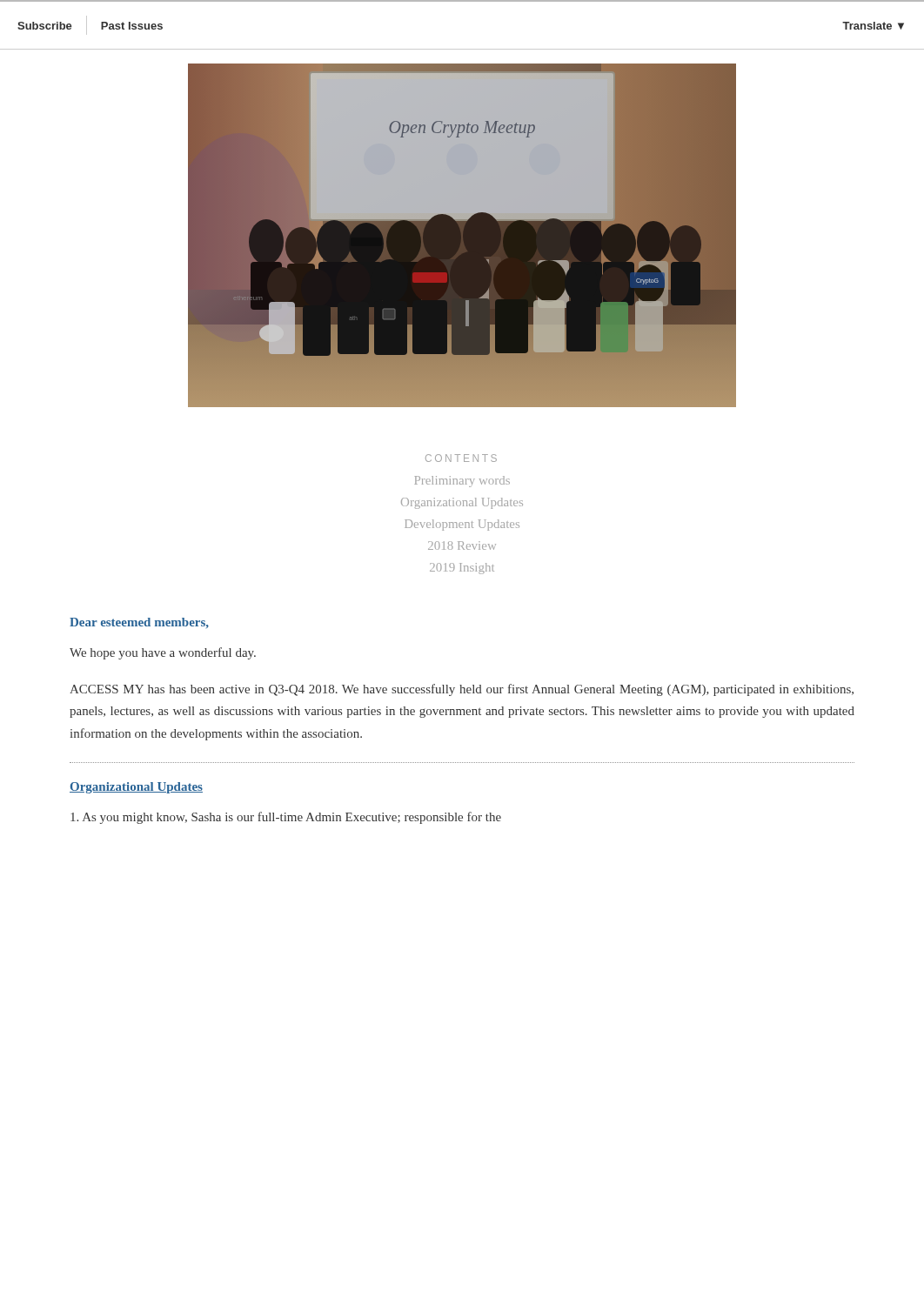The height and width of the screenshot is (1305, 924).
Task: Click where it says "2019 Insight"
Action: point(462,567)
